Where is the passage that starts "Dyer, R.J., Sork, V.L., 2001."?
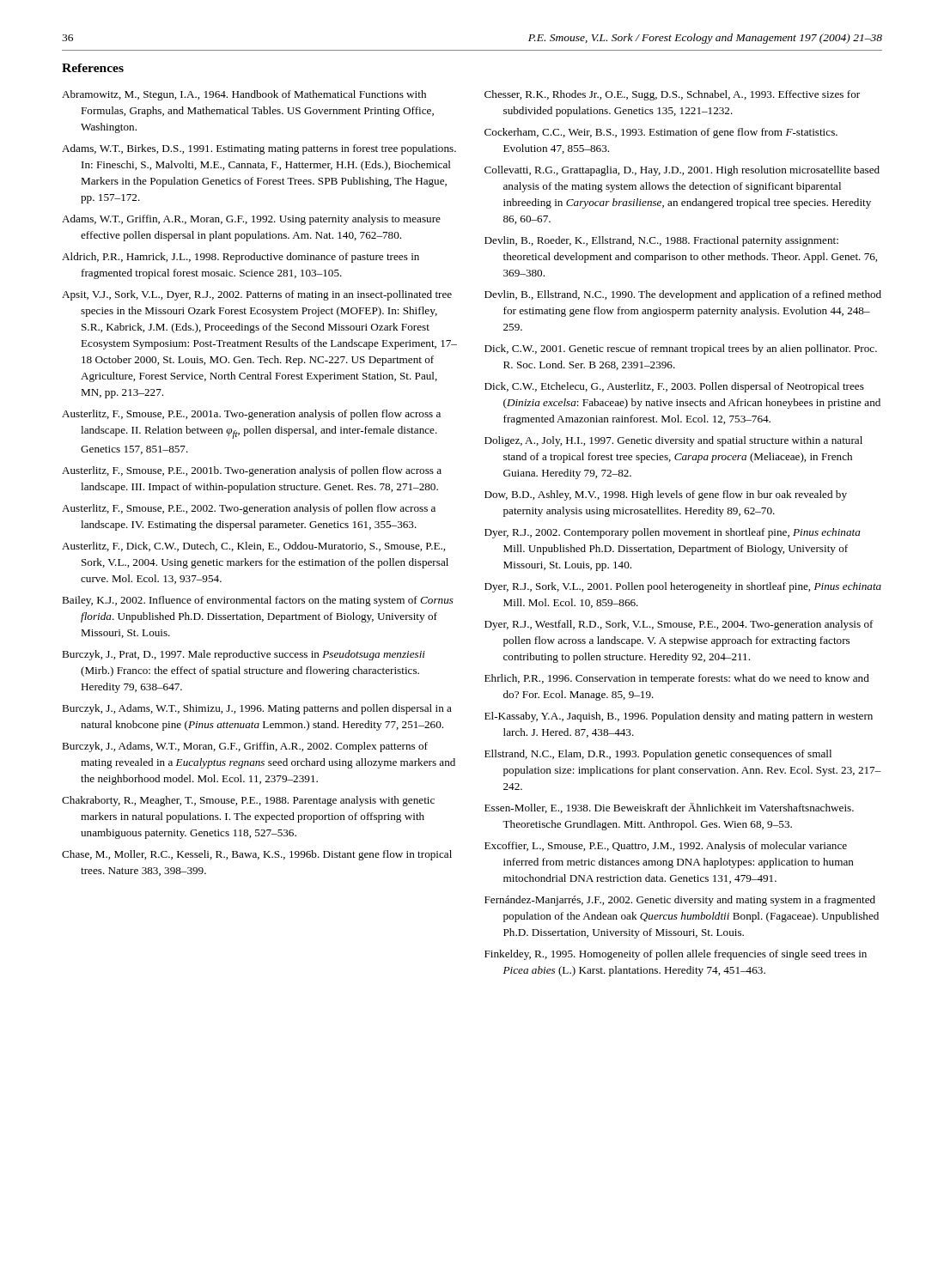 (683, 594)
